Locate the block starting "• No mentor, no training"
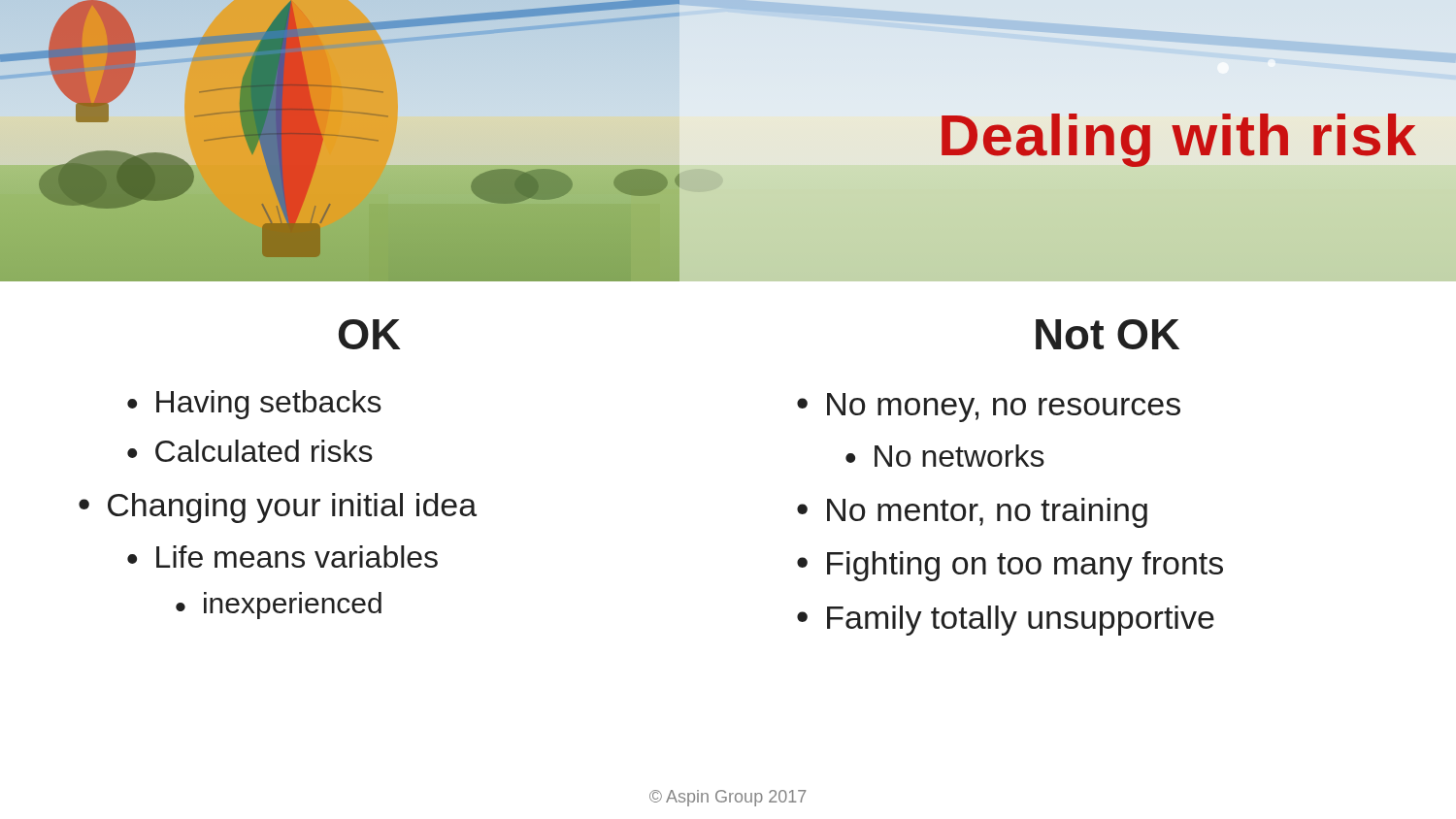 [x=973, y=510]
